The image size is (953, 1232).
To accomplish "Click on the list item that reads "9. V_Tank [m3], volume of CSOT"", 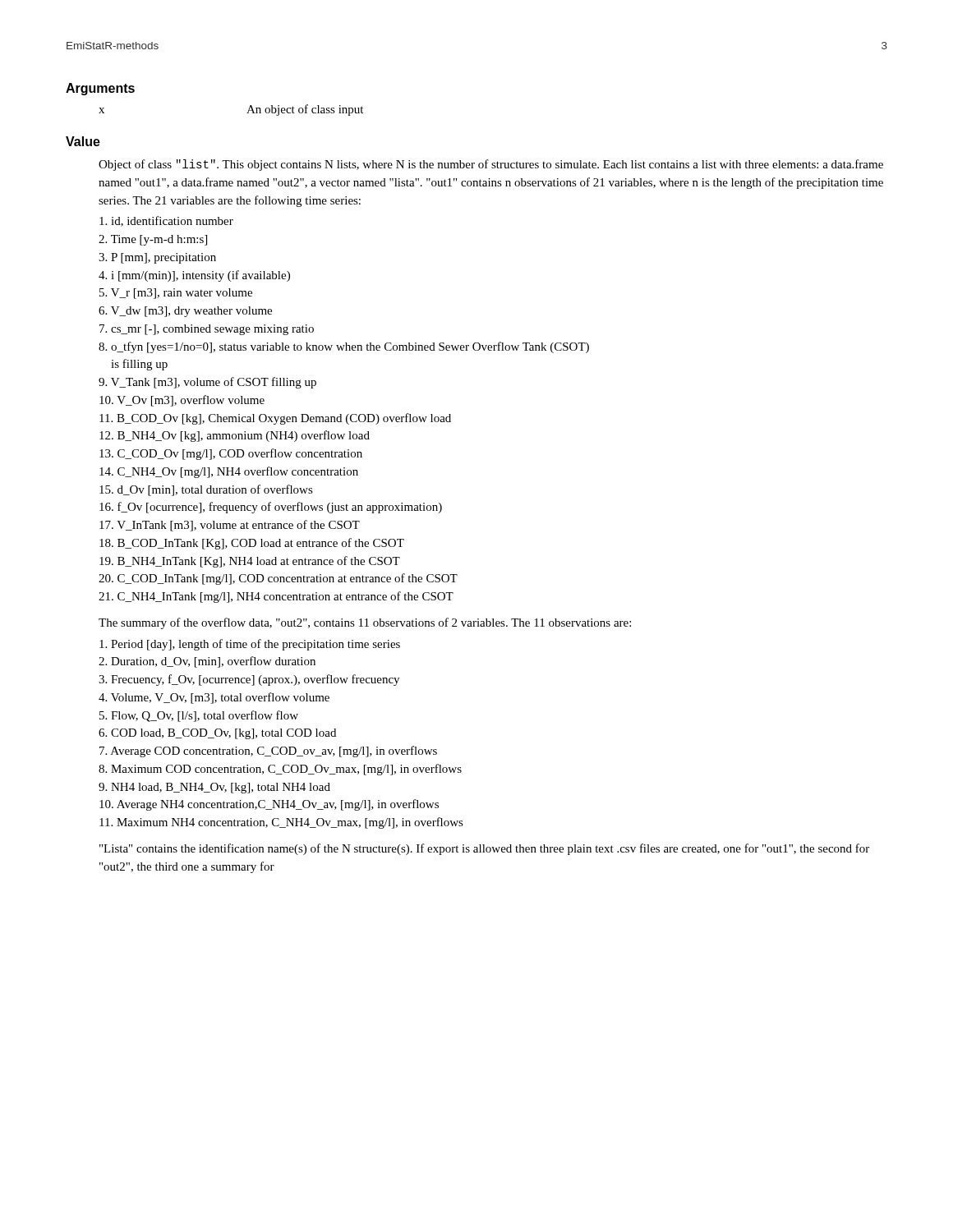I will (x=208, y=382).
